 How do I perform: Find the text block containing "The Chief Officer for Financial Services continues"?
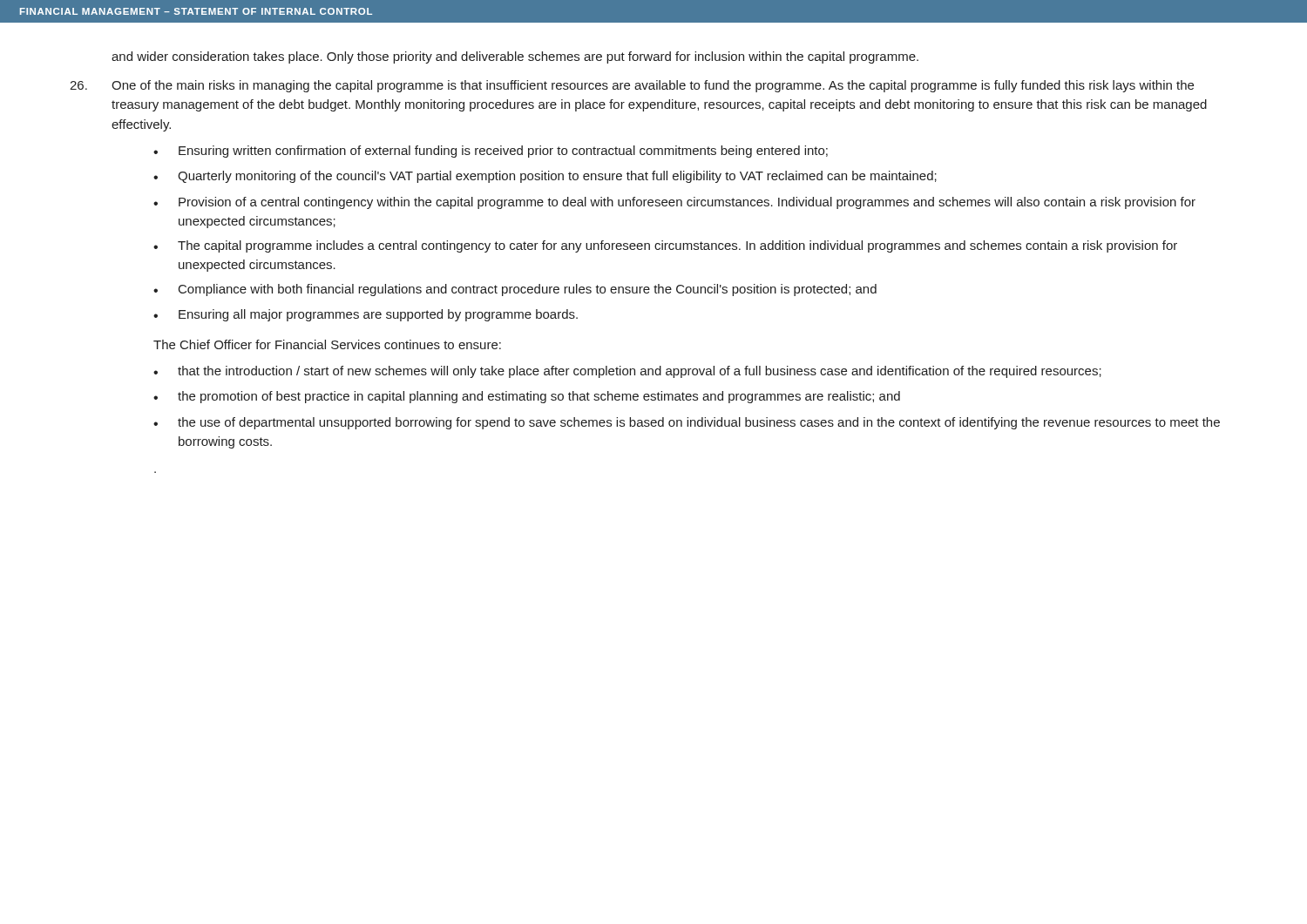point(328,344)
